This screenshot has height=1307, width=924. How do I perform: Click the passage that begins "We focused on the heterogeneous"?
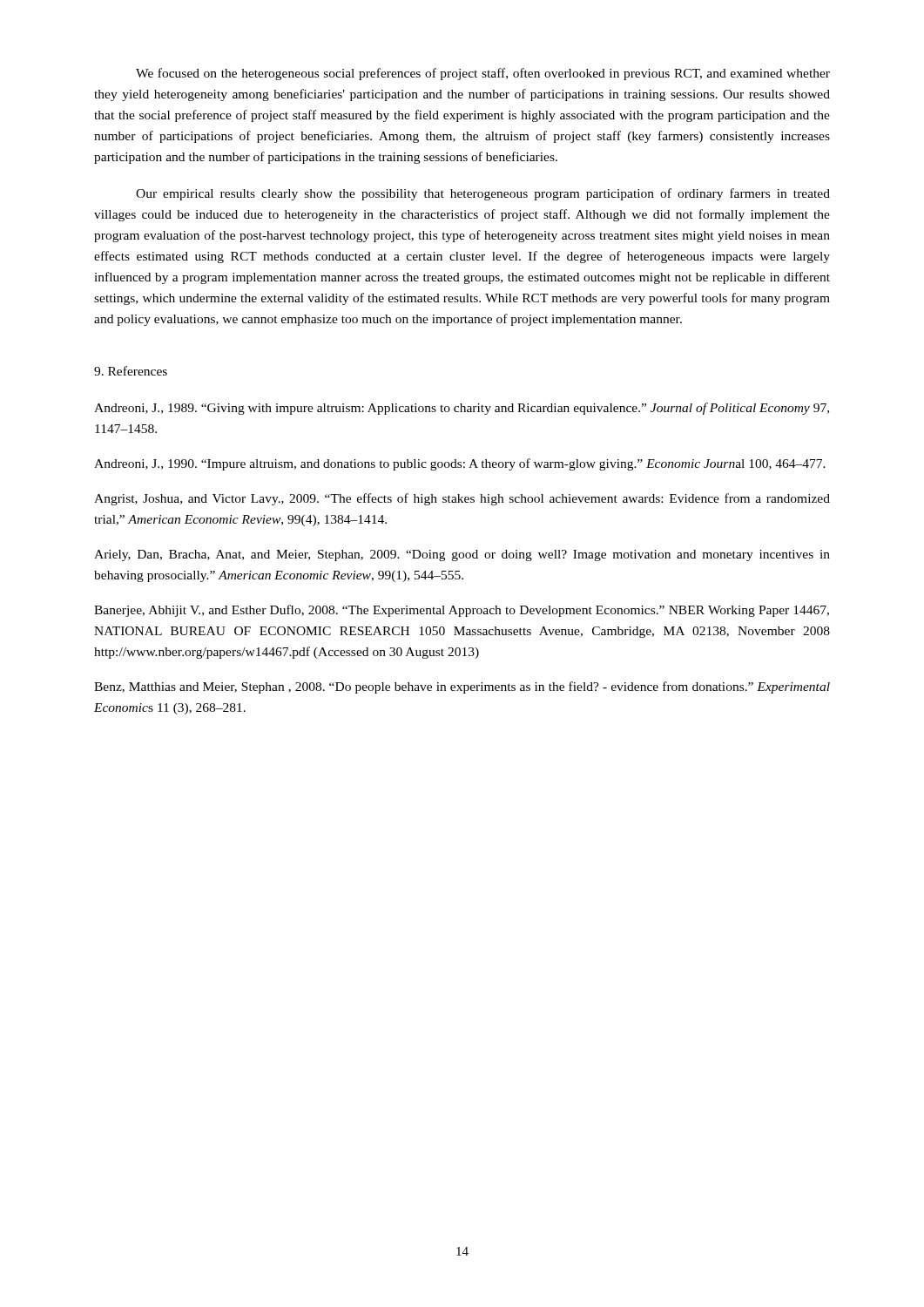click(462, 115)
